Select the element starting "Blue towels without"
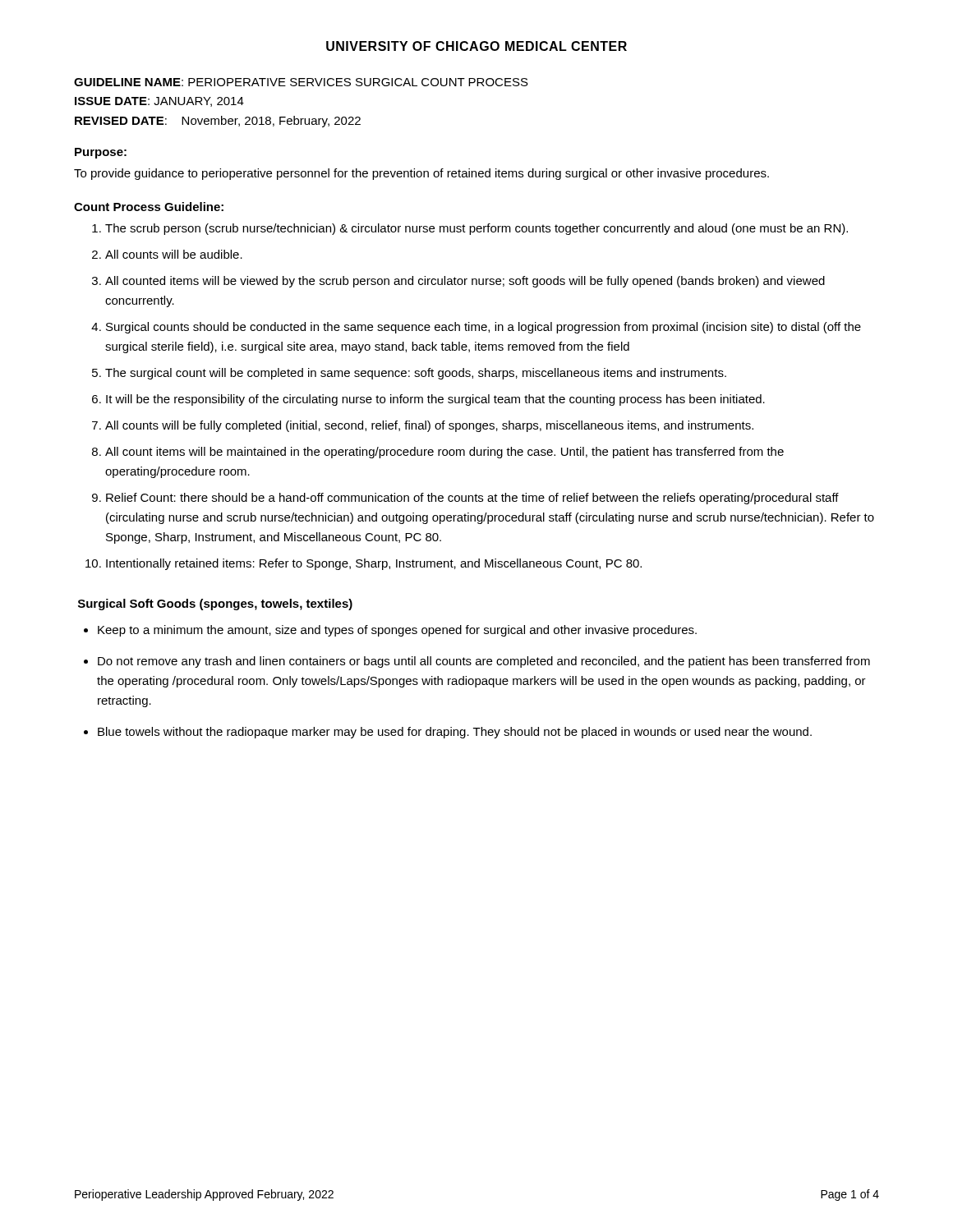This screenshot has height=1232, width=953. click(455, 731)
